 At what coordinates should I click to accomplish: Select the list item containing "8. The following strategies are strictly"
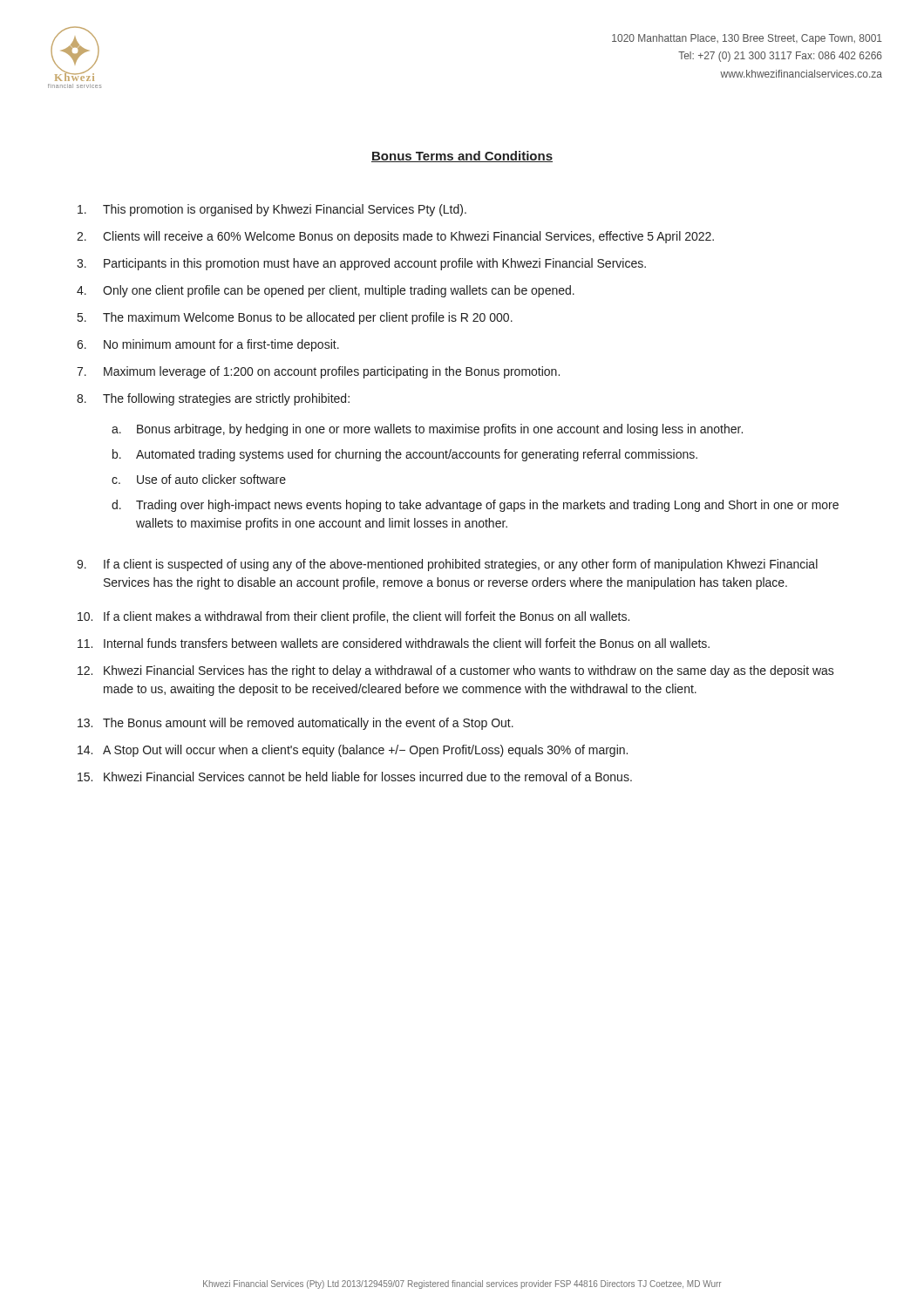coord(470,465)
